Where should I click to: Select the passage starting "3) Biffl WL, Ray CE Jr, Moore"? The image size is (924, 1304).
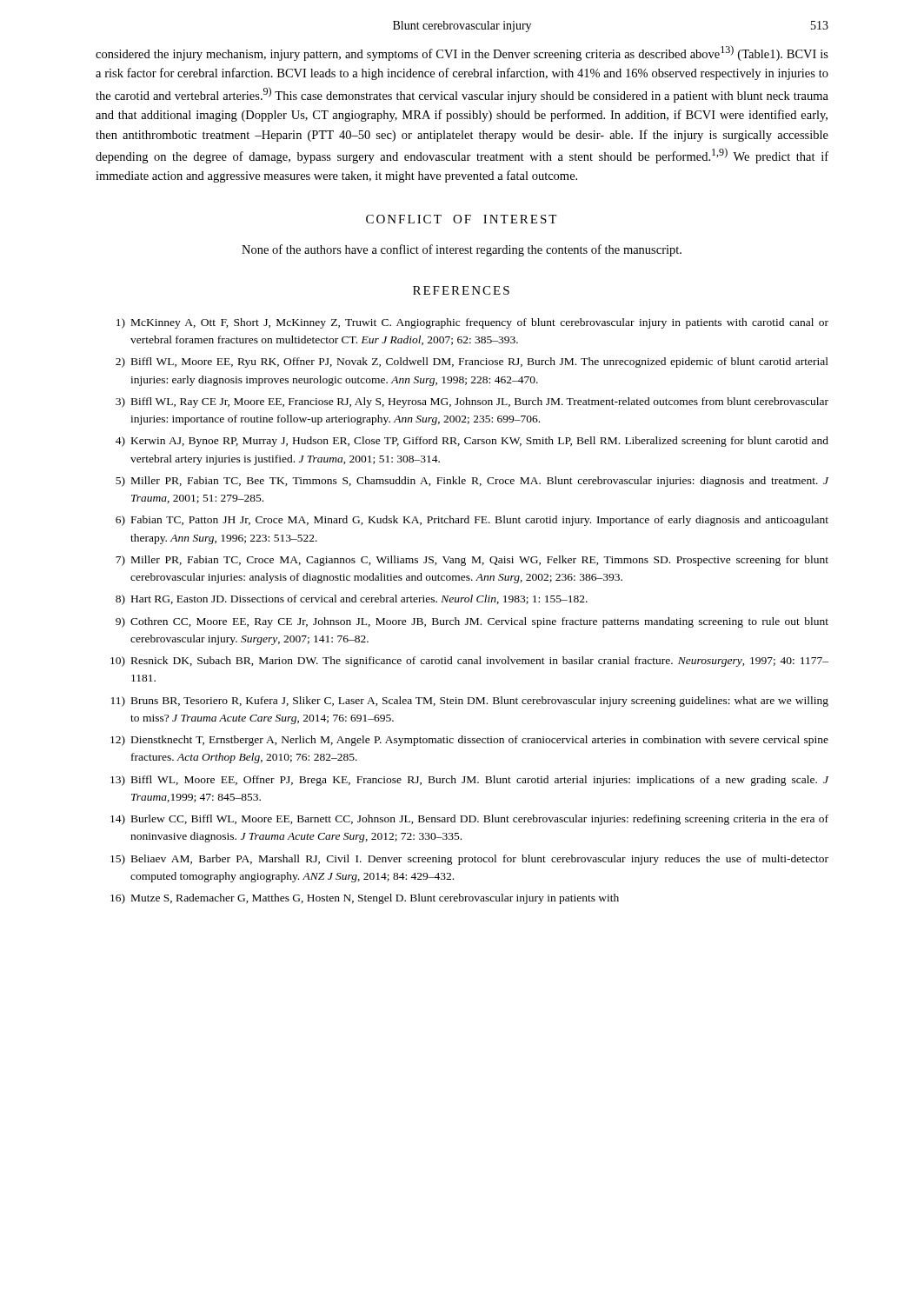tap(462, 410)
